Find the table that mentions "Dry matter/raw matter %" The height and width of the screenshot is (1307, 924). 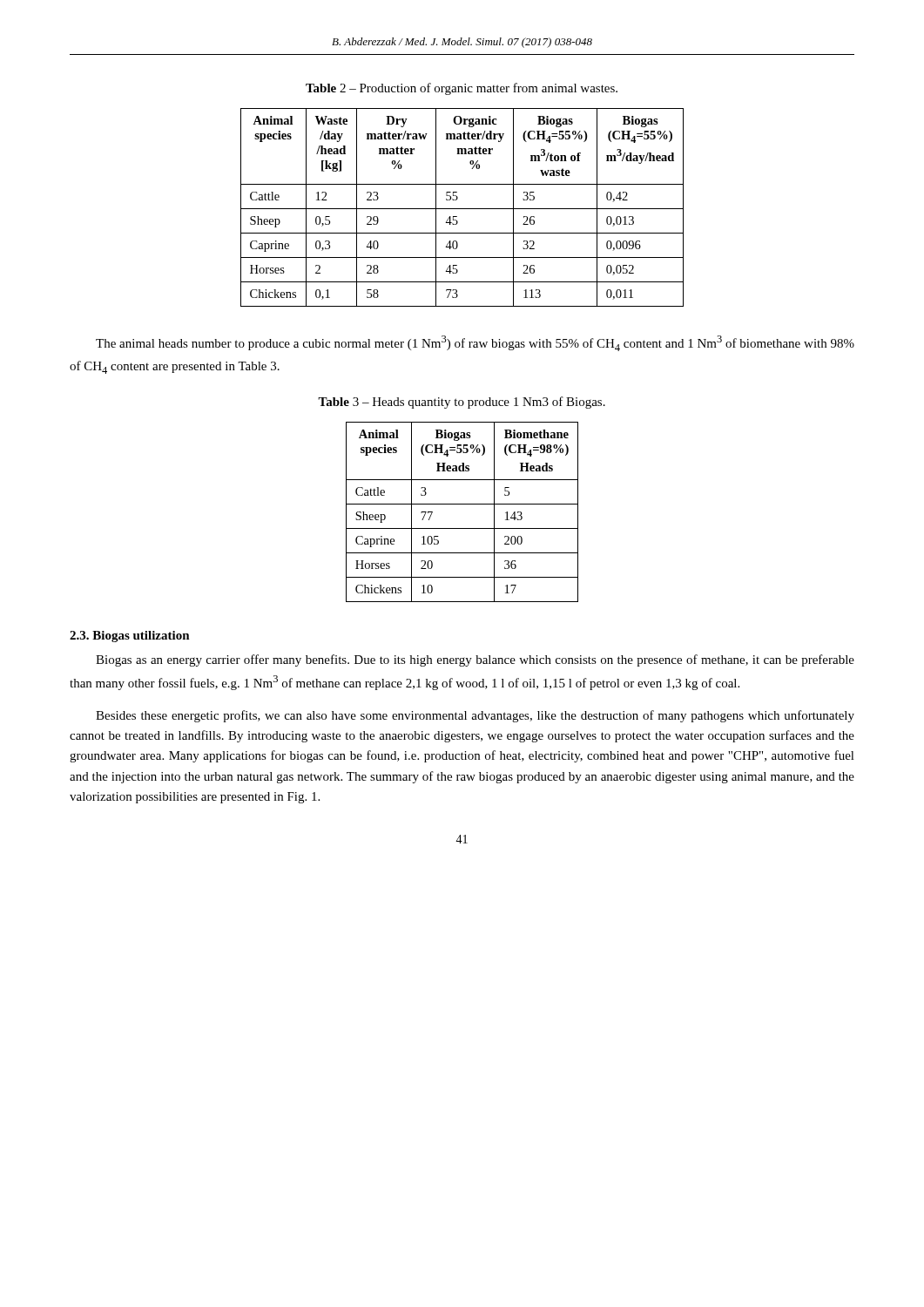(x=462, y=207)
